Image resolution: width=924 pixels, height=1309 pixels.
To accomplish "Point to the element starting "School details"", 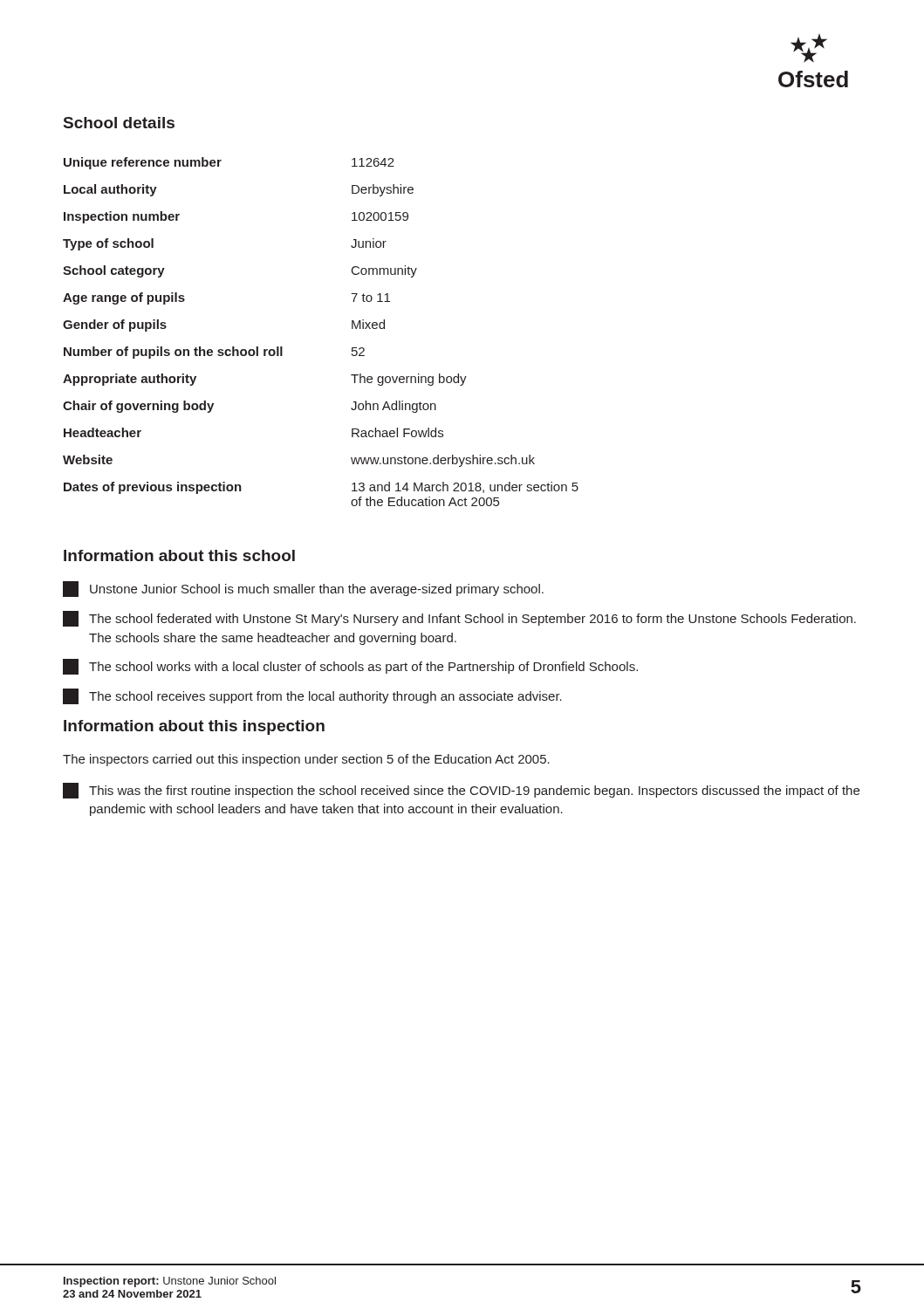I will pyautogui.click(x=119, y=123).
